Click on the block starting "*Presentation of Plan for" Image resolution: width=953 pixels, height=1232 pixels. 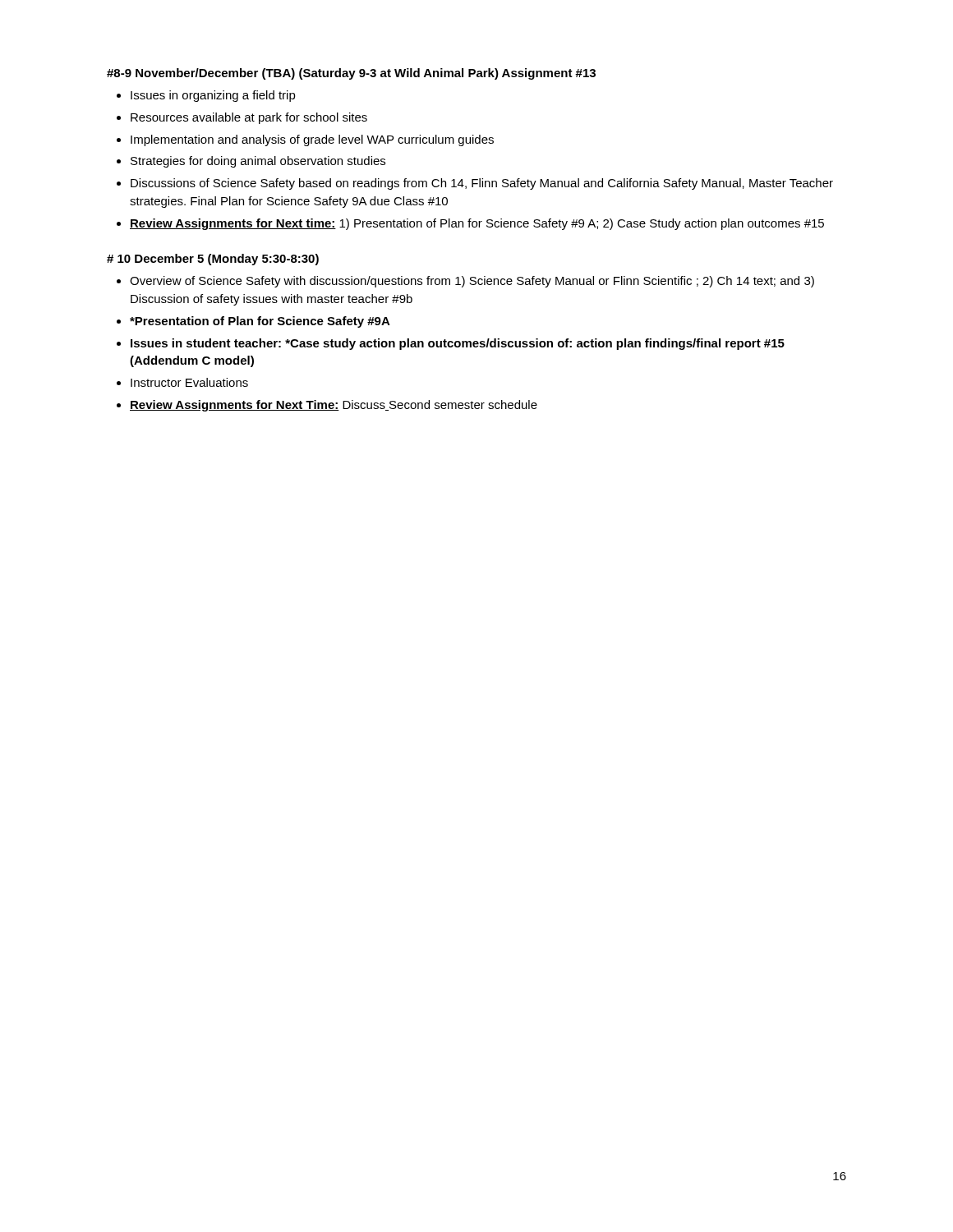[x=260, y=321]
